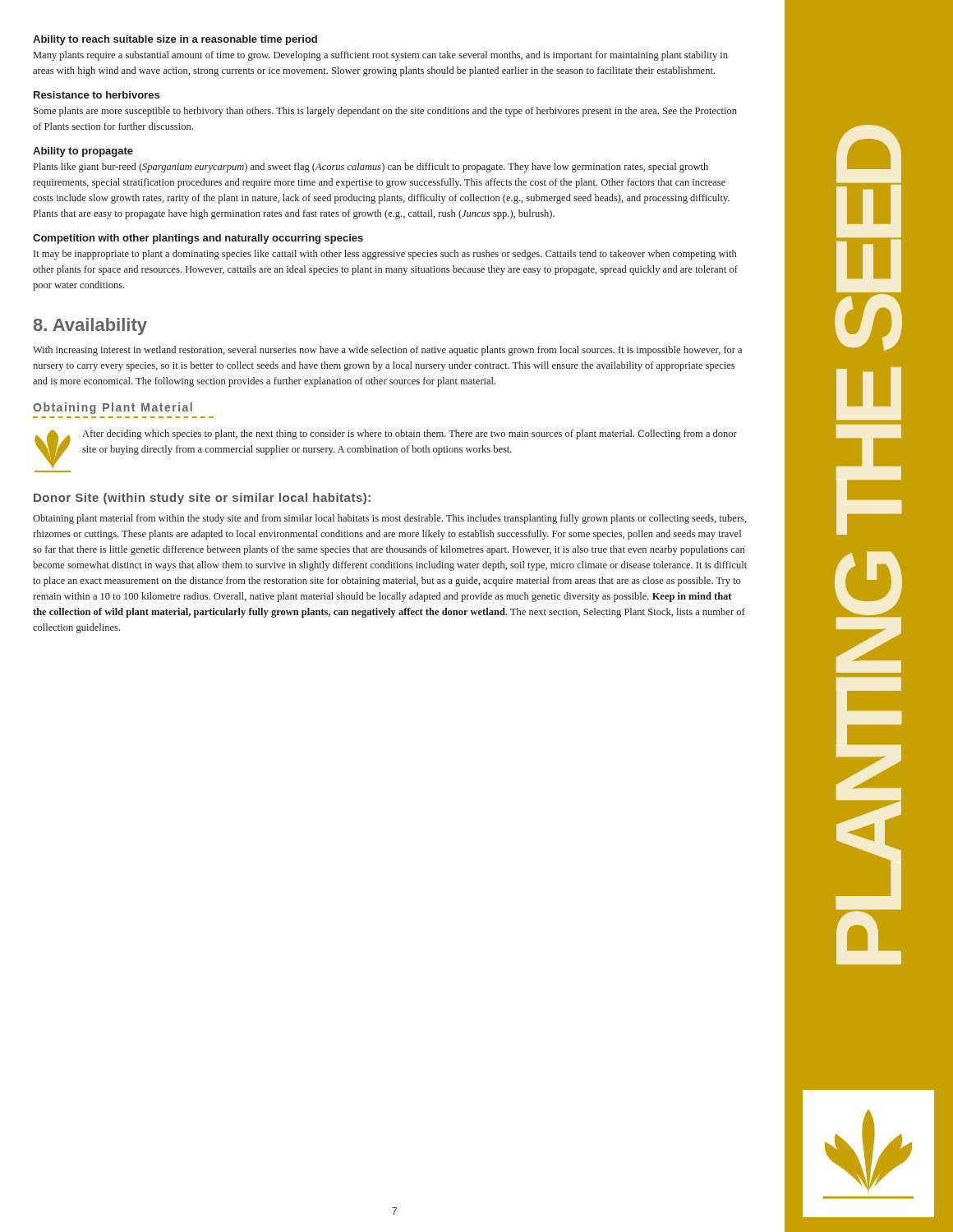Where is the section header that starts "Ability to reach"?
This screenshot has width=953, height=1232.
(175, 39)
